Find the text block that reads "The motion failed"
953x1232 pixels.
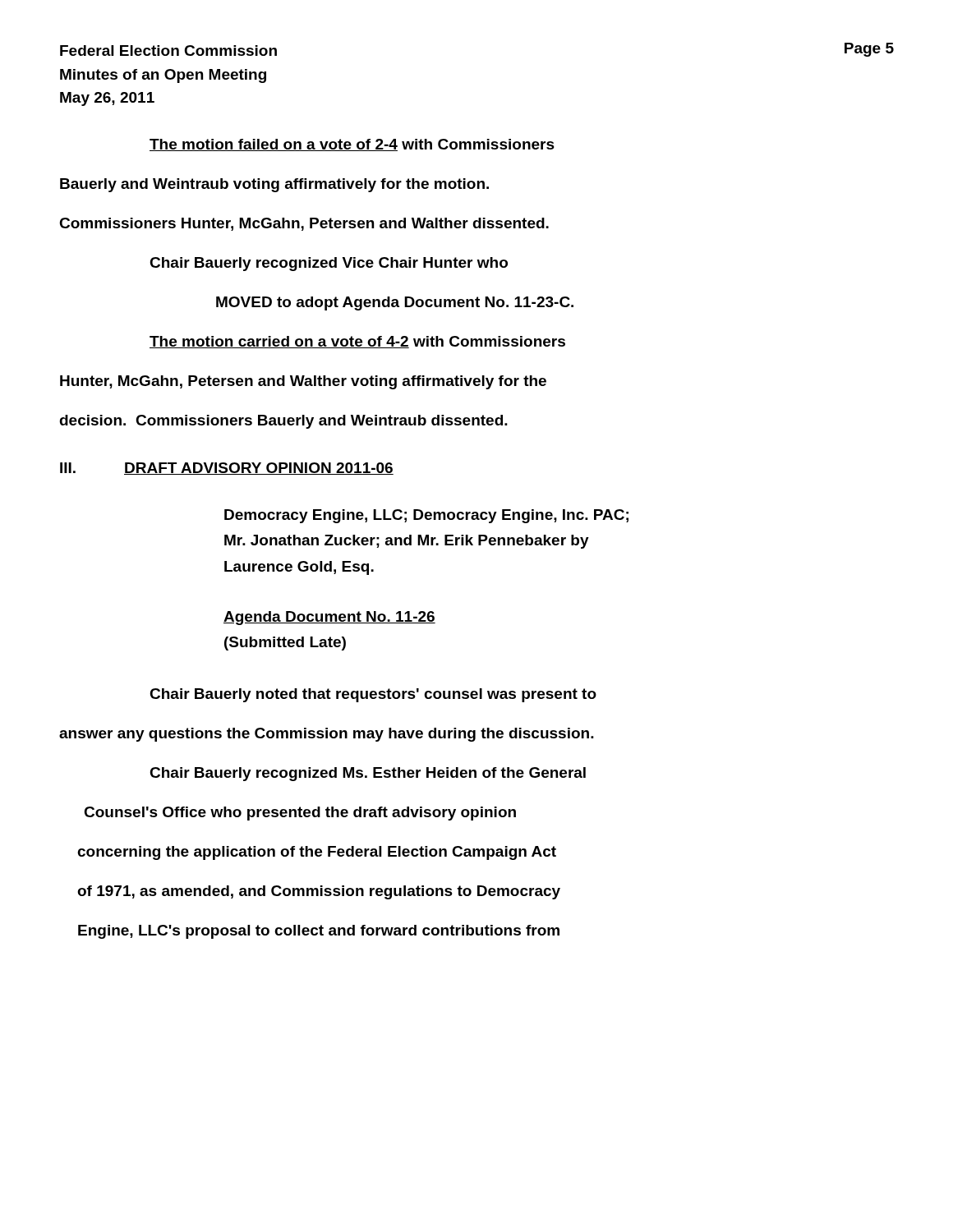tap(352, 144)
